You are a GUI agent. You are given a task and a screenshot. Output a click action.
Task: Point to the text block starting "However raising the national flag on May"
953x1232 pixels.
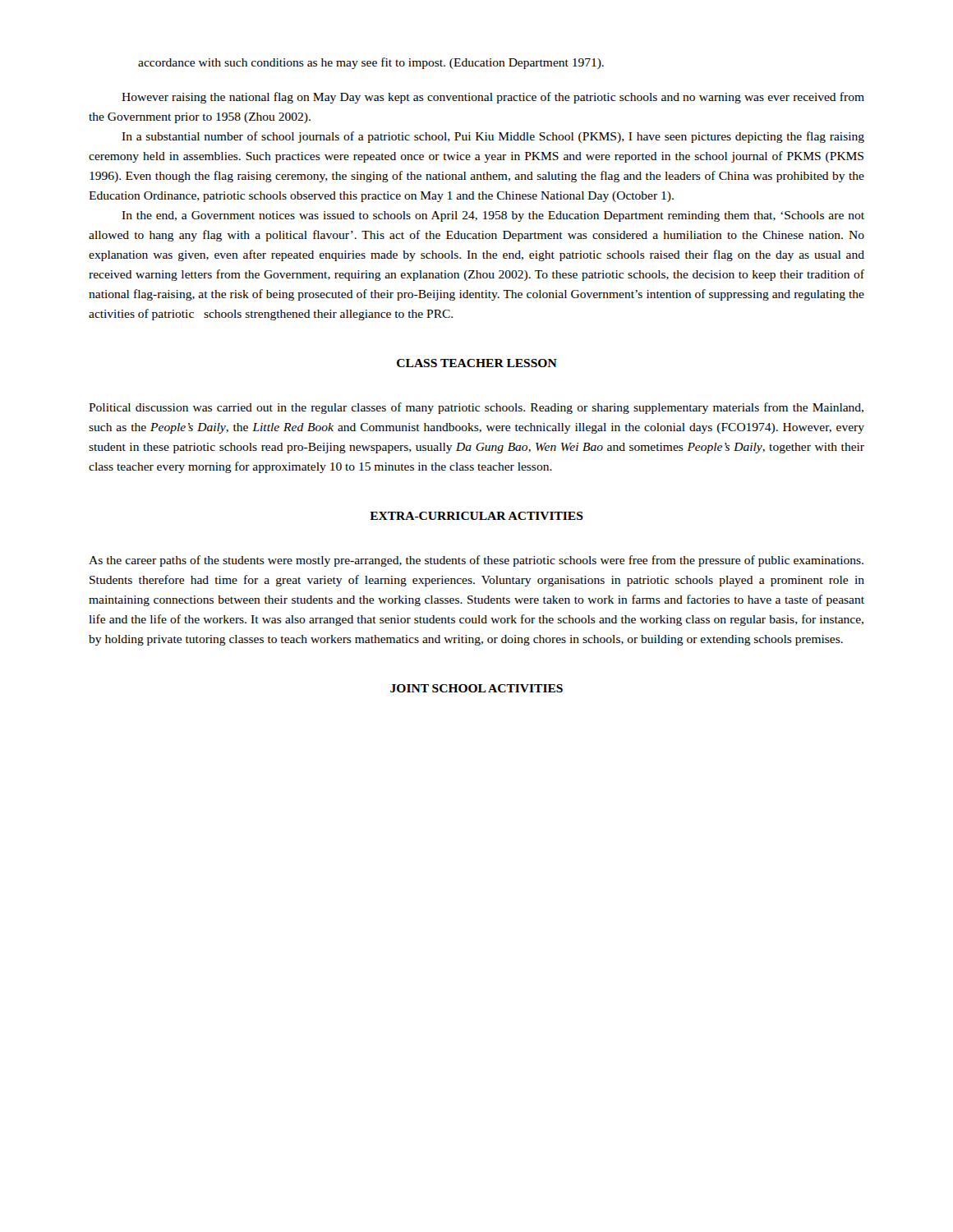coord(476,106)
